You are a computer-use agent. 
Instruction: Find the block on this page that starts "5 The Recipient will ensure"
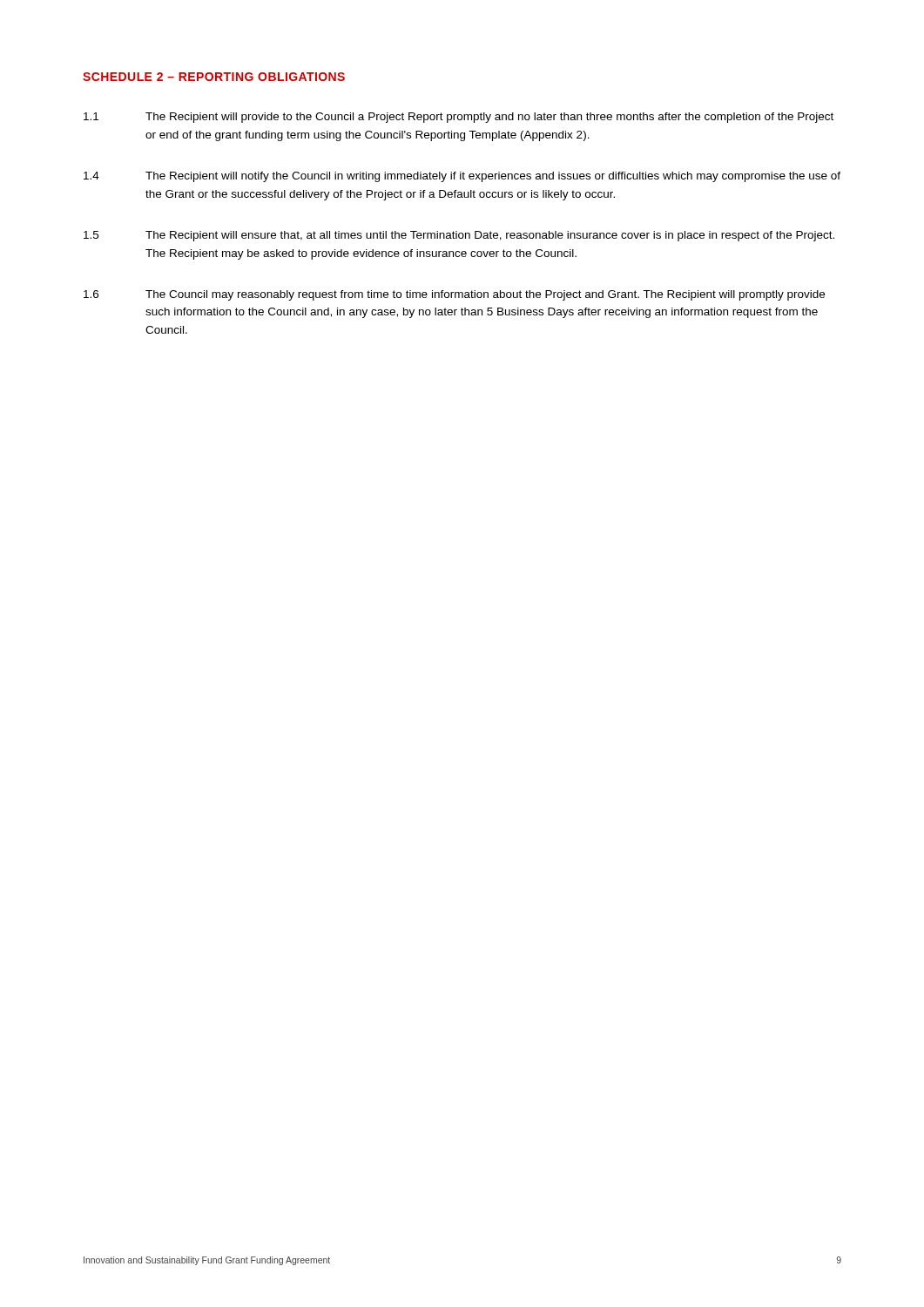tap(462, 244)
